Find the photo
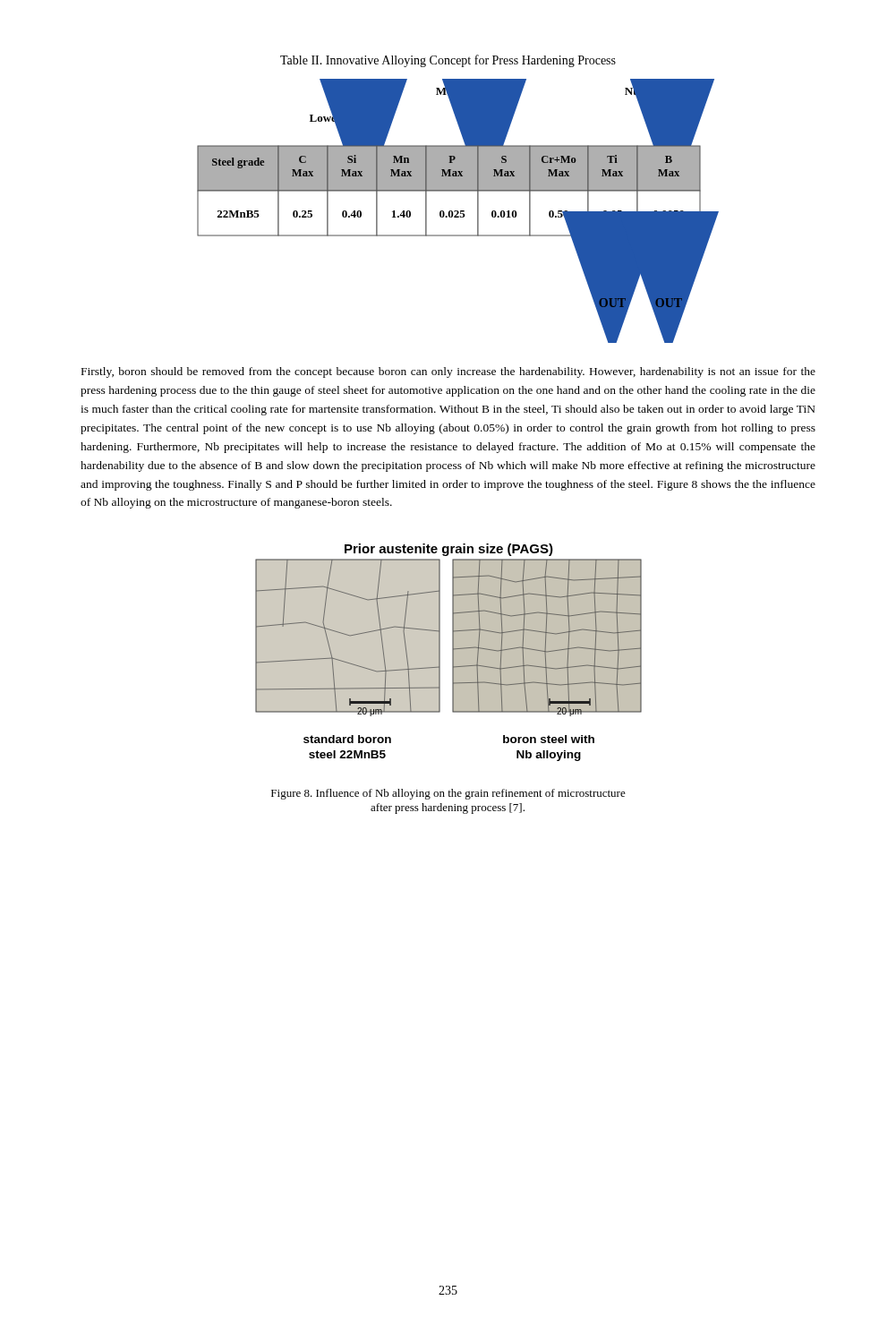Screen dimensions: 1343x896 tap(448, 658)
